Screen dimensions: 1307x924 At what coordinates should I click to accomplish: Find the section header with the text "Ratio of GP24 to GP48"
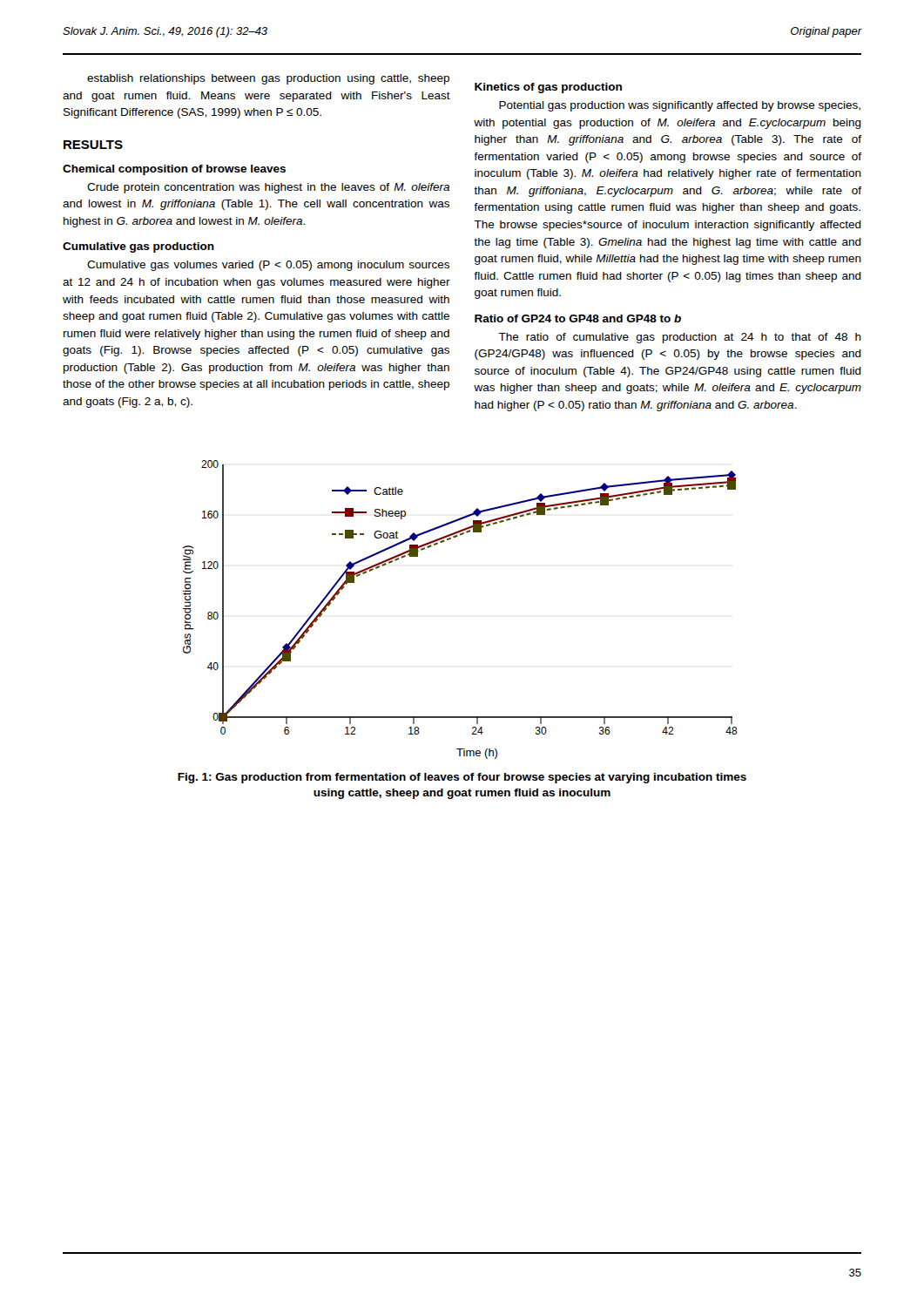coord(578,318)
